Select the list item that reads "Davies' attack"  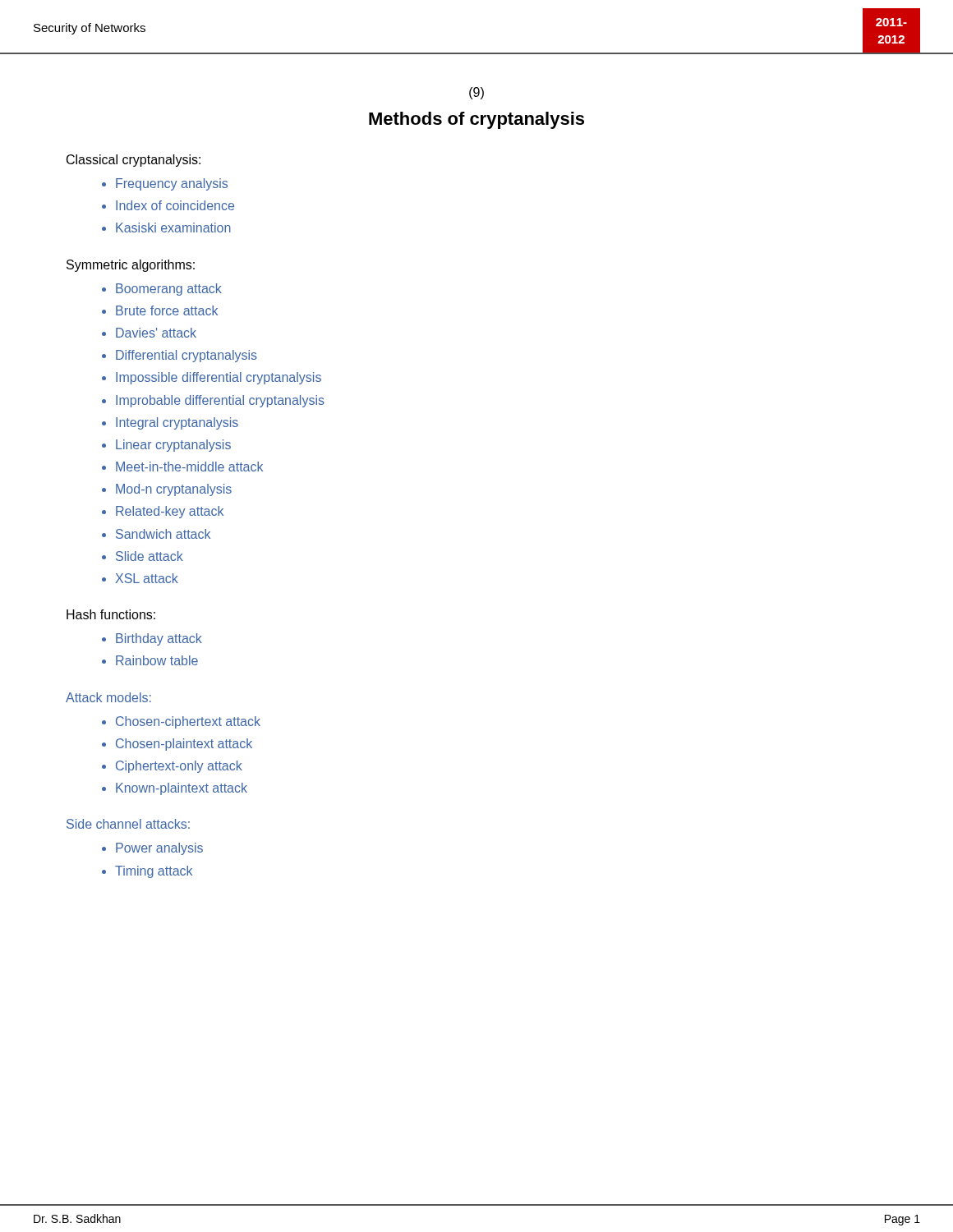[x=156, y=333]
